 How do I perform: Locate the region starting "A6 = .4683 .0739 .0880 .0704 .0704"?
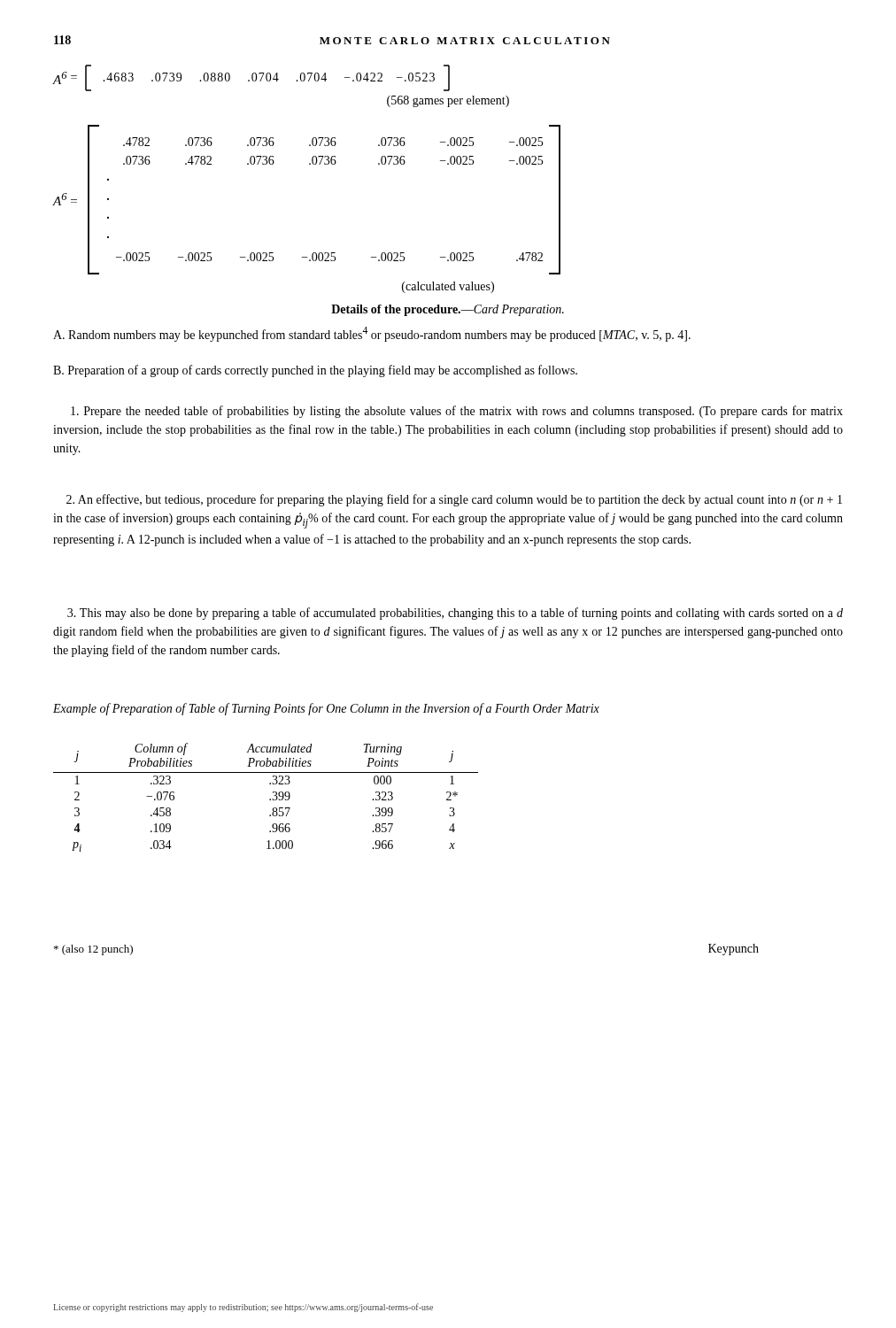(x=448, y=86)
